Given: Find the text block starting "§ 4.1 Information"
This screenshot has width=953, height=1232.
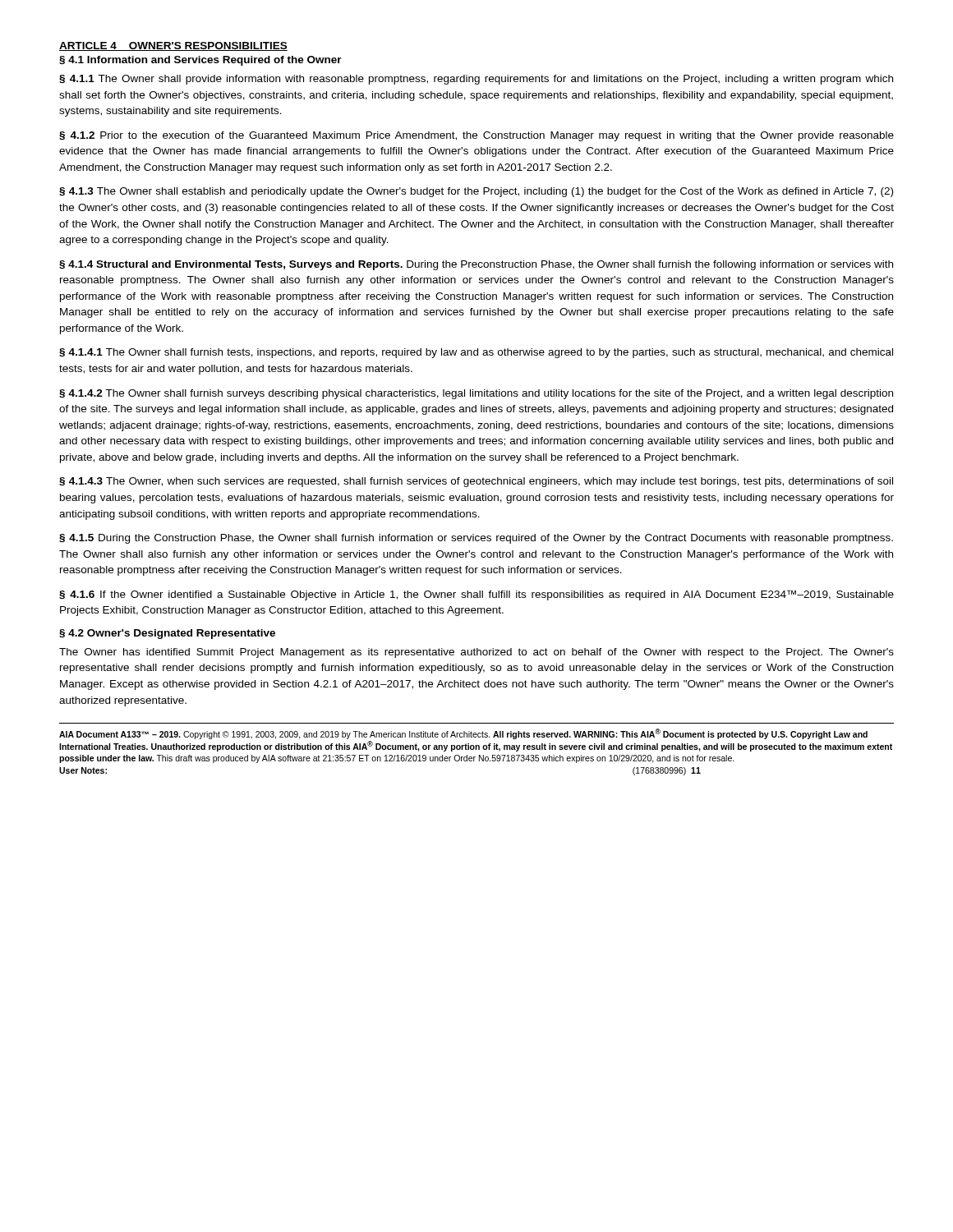Looking at the screenshot, I should pos(200,60).
